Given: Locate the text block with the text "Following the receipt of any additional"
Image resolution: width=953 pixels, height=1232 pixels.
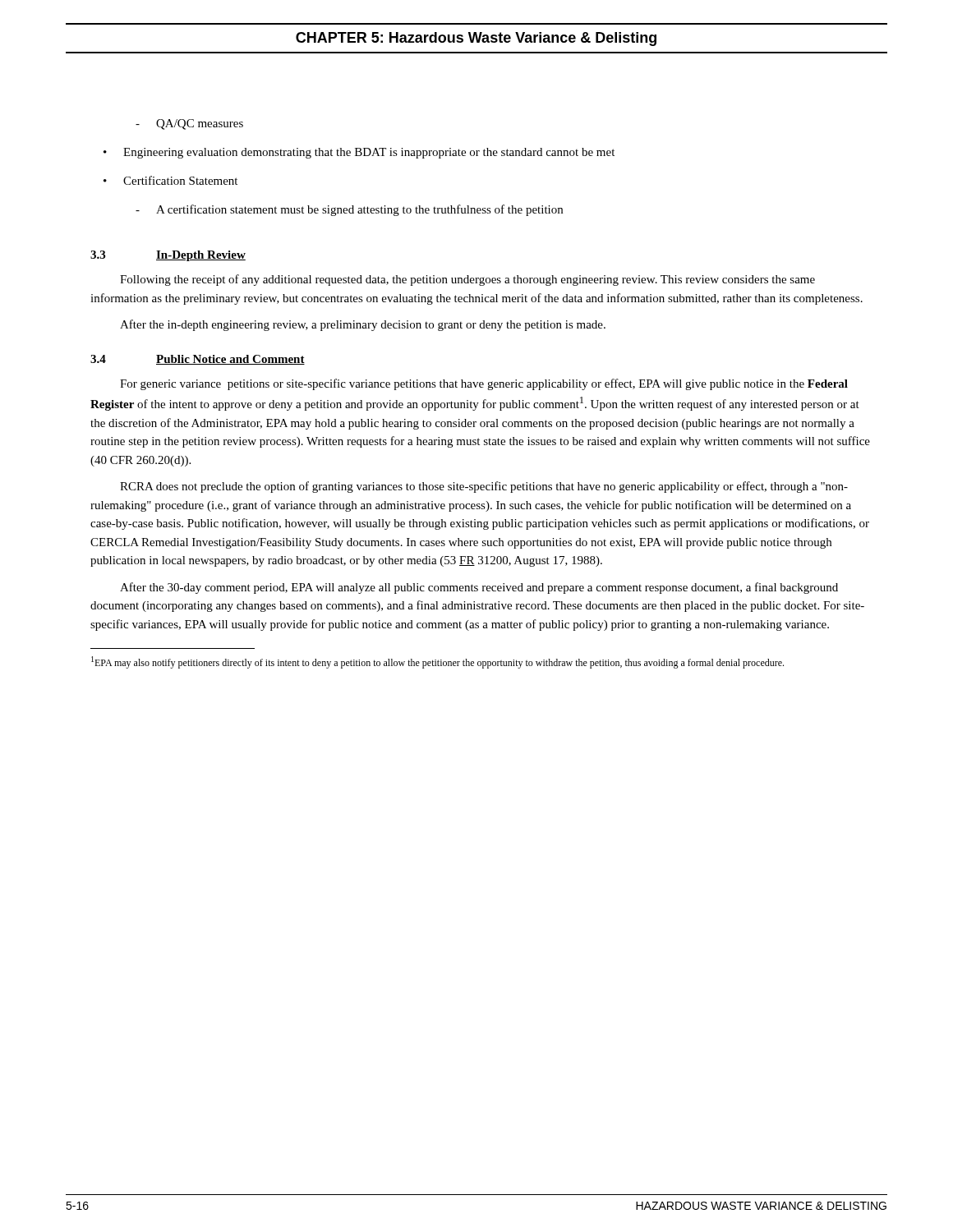Looking at the screenshot, I should [x=477, y=288].
